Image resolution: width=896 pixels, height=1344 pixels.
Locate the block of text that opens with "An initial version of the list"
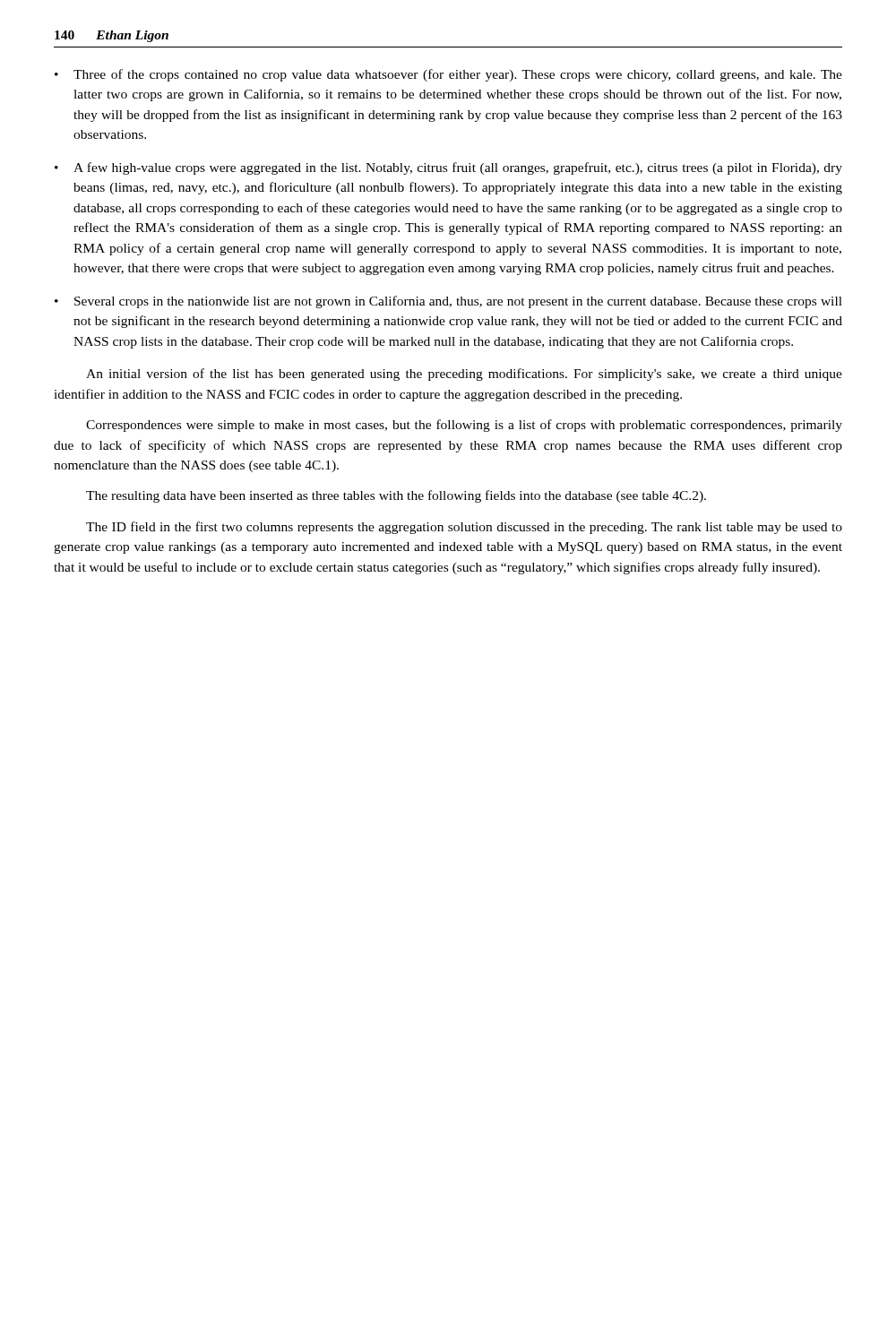pos(448,383)
